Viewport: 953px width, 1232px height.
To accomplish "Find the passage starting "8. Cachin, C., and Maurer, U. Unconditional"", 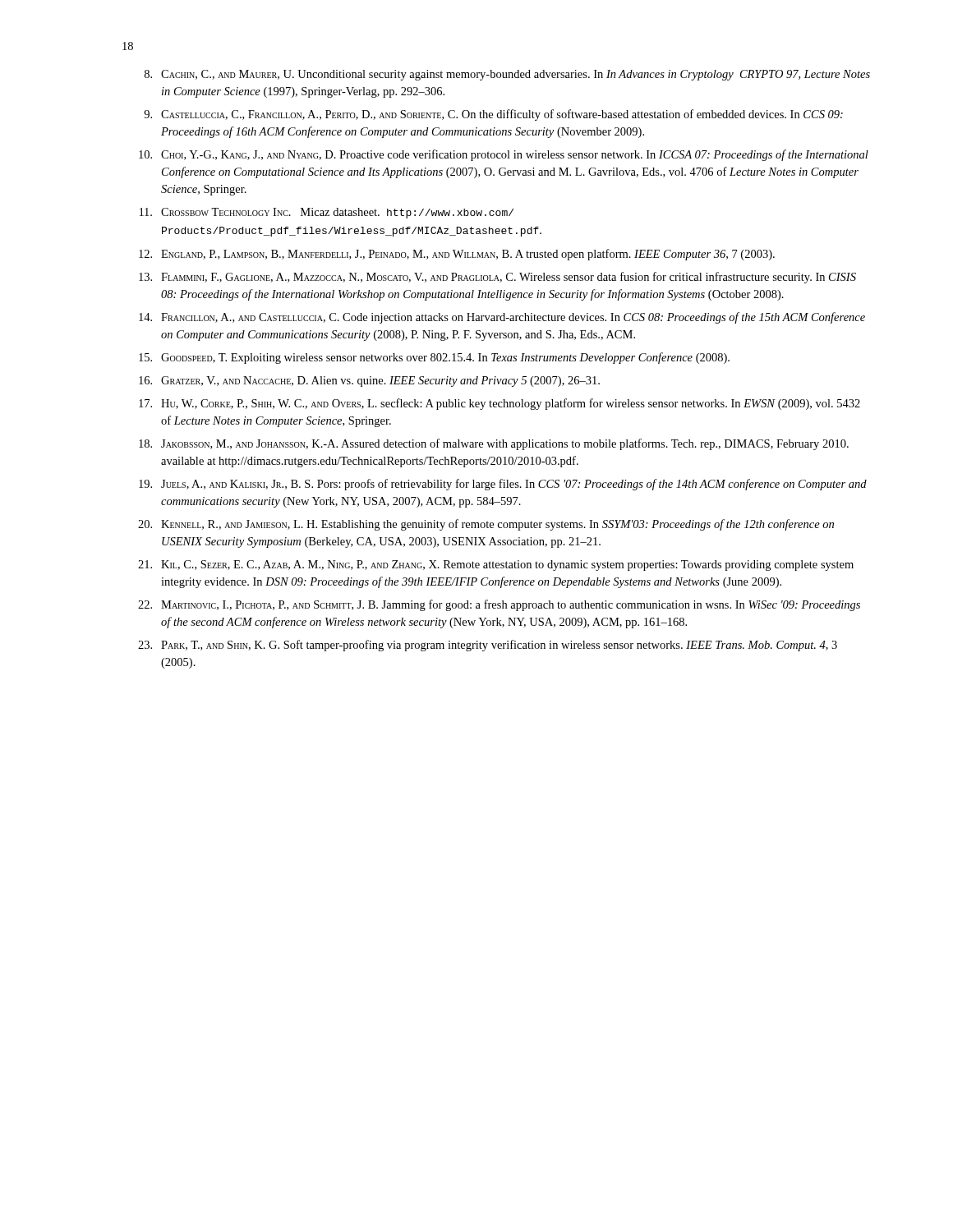I will click(x=496, y=83).
